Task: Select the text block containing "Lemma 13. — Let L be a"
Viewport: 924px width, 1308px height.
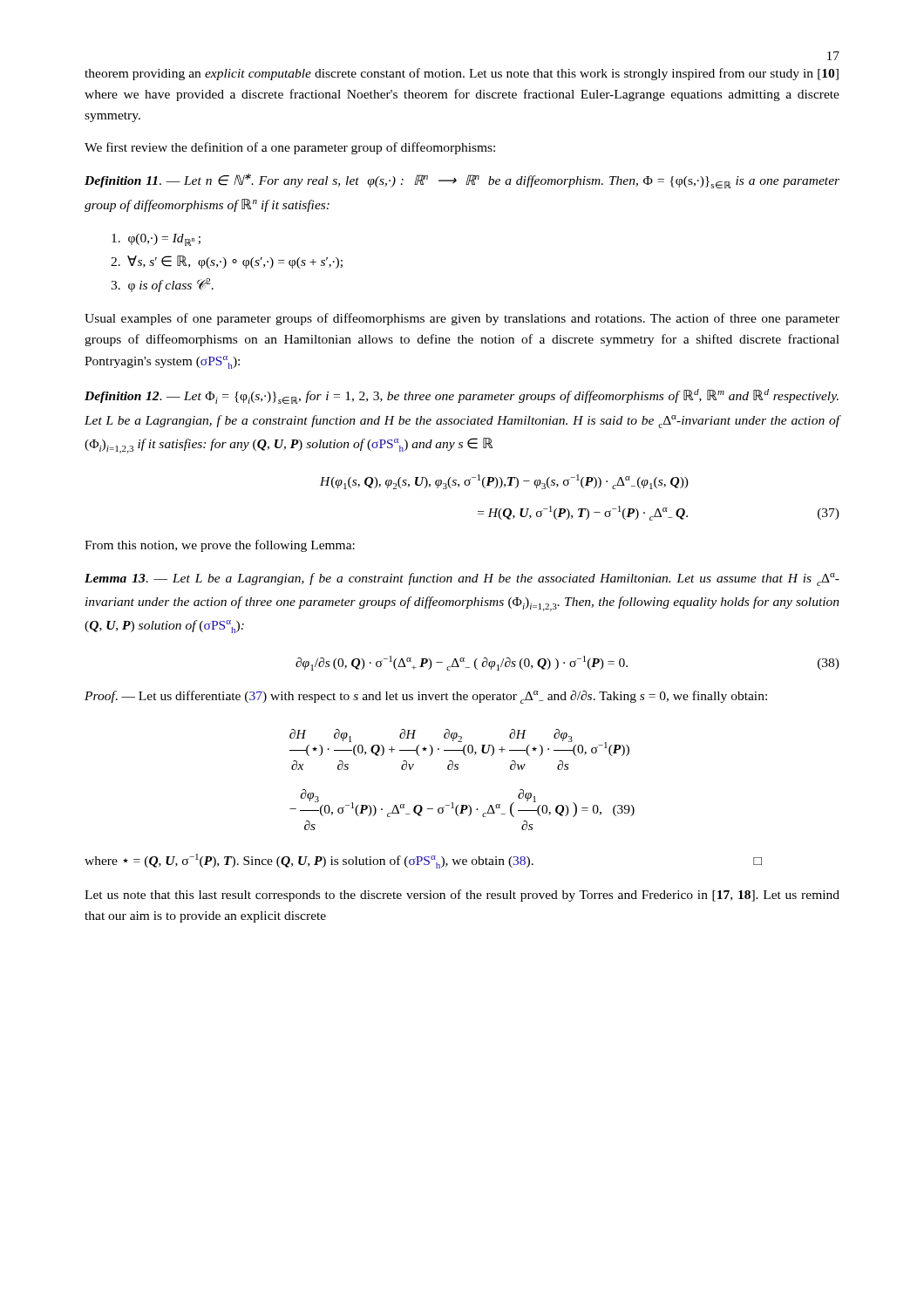Action: click(x=462, y=603)
